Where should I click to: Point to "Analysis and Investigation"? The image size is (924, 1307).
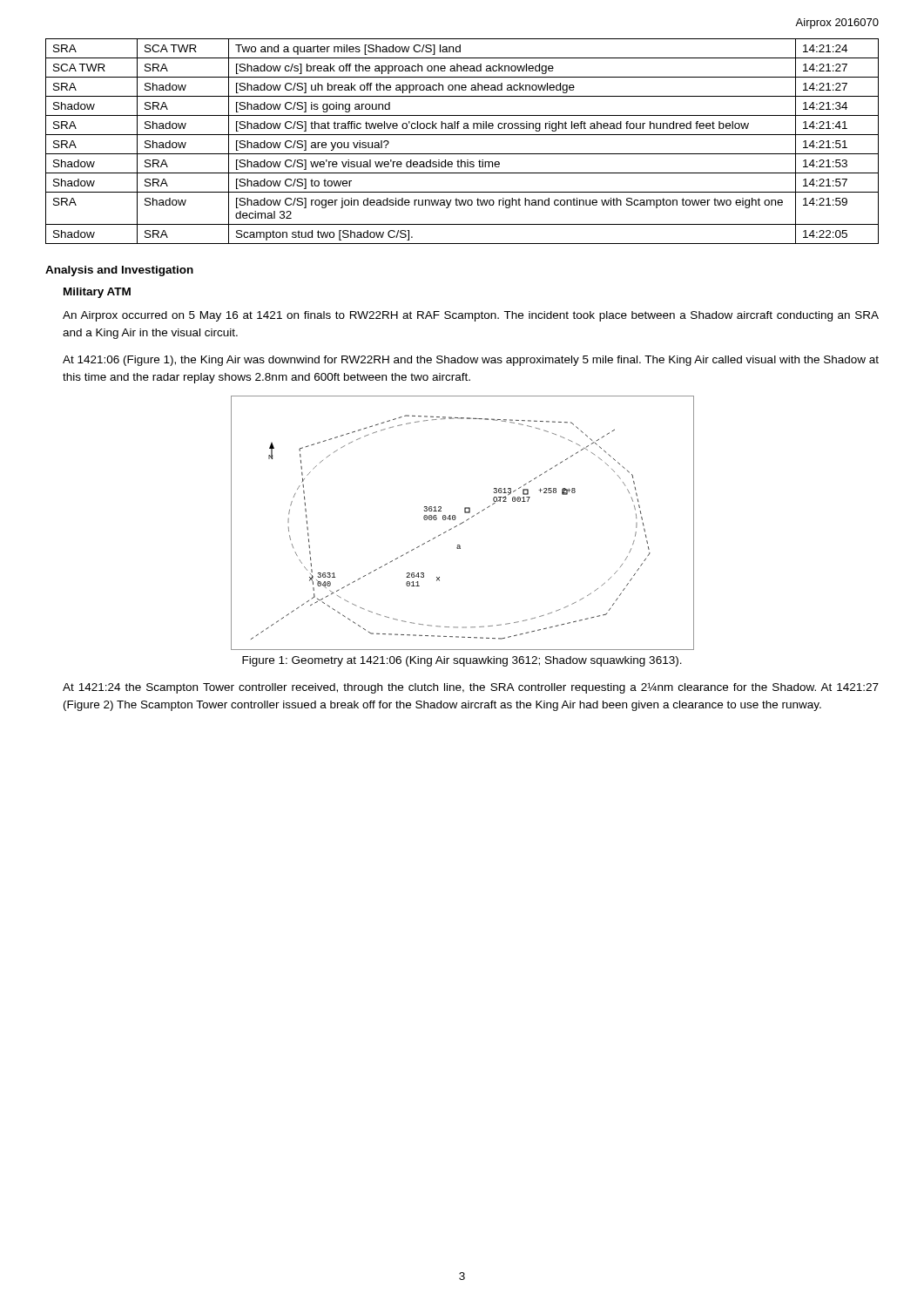click(x=119, y=270)
